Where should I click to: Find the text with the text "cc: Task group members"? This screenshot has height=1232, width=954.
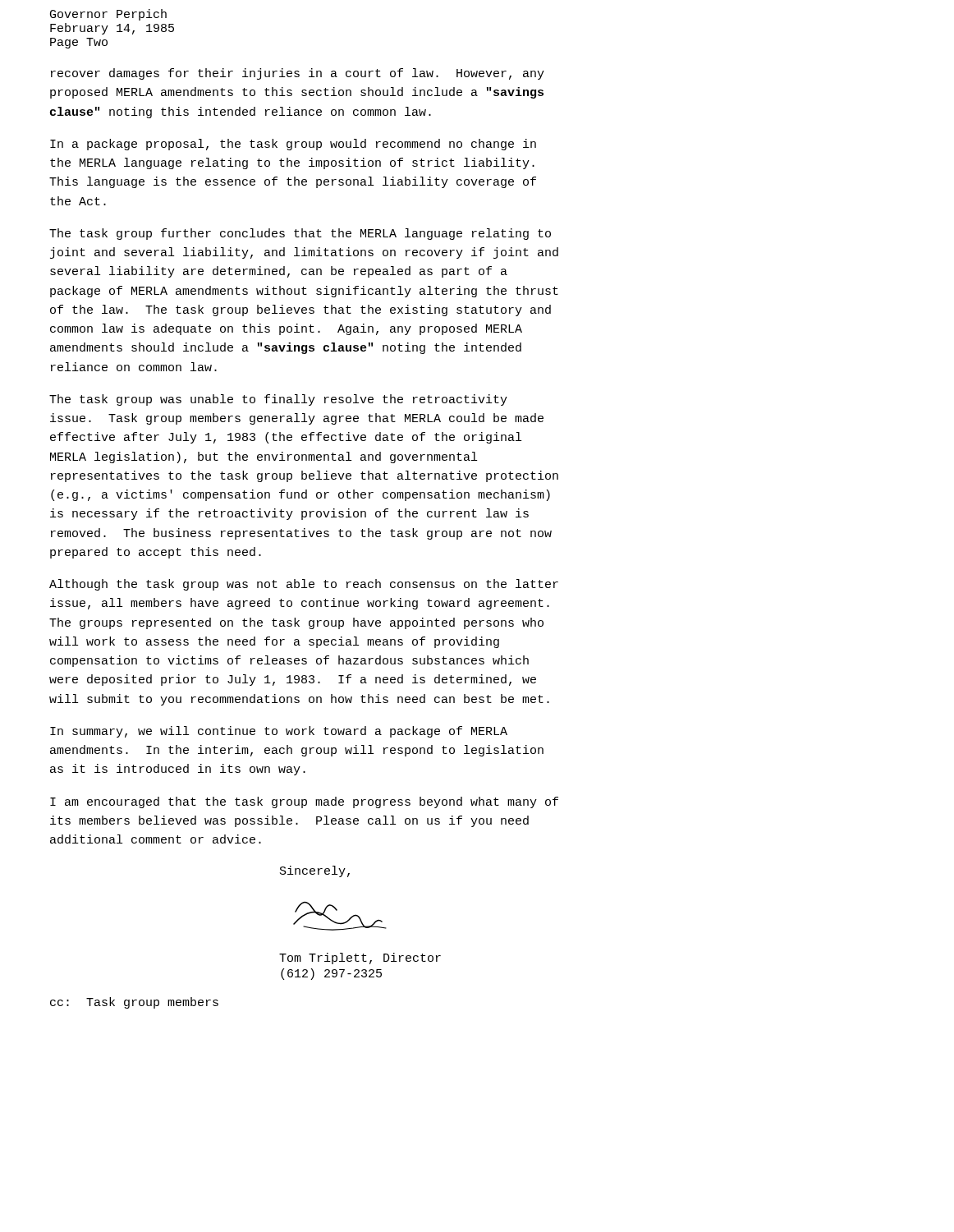134,1003
